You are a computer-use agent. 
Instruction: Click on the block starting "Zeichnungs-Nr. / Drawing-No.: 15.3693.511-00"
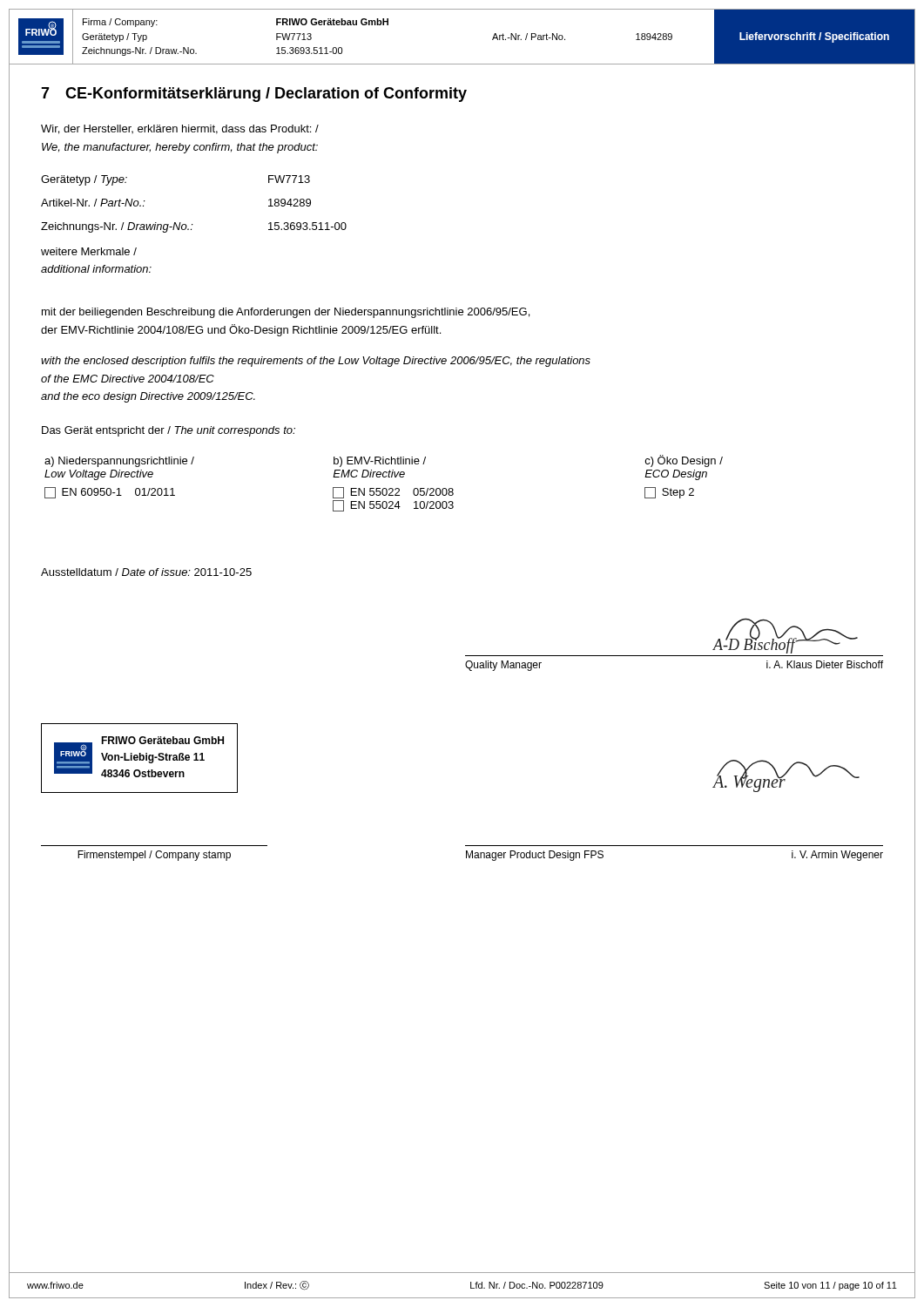194,226
